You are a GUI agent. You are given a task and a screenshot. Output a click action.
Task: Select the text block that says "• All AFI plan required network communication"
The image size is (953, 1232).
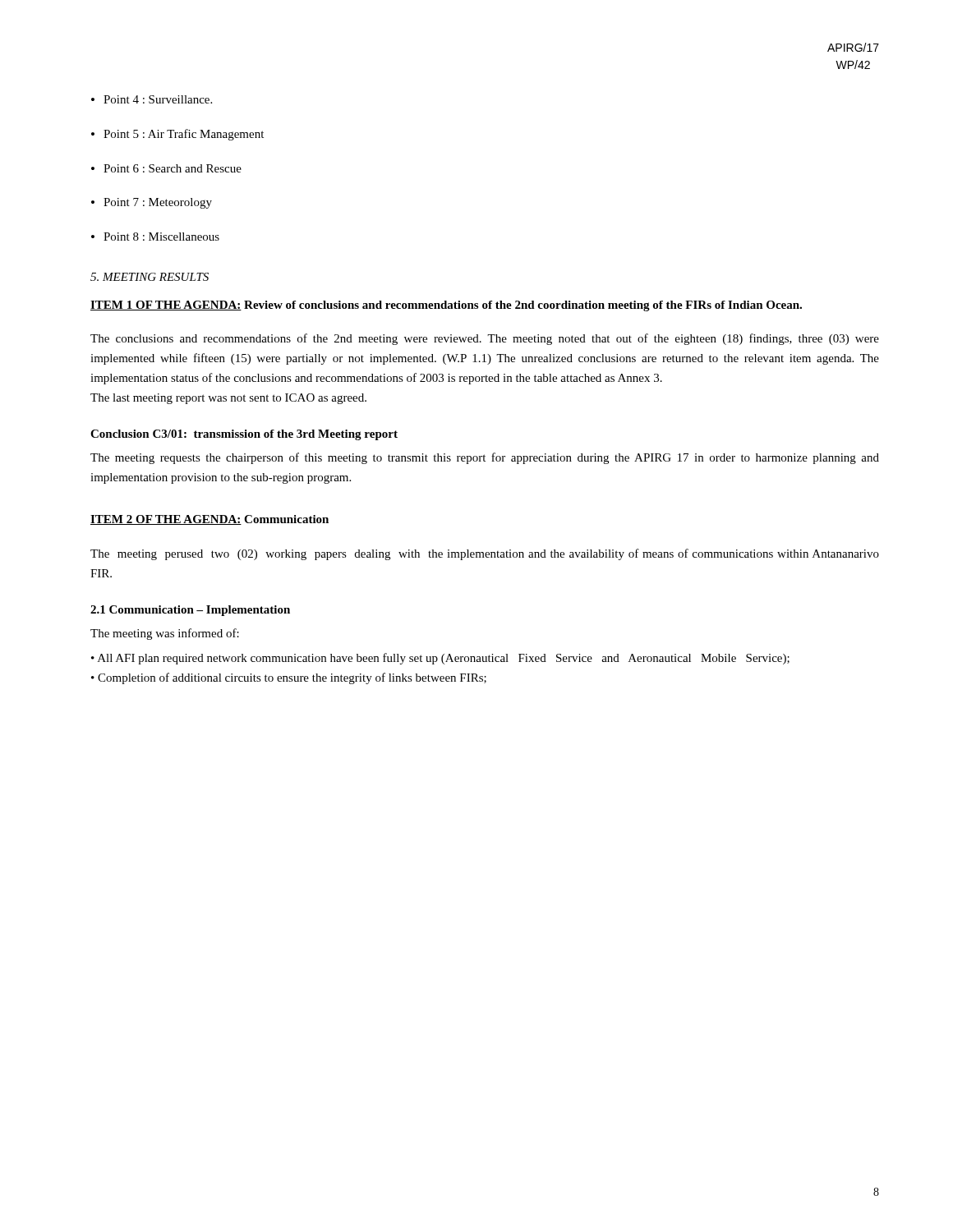click(440, 668)
